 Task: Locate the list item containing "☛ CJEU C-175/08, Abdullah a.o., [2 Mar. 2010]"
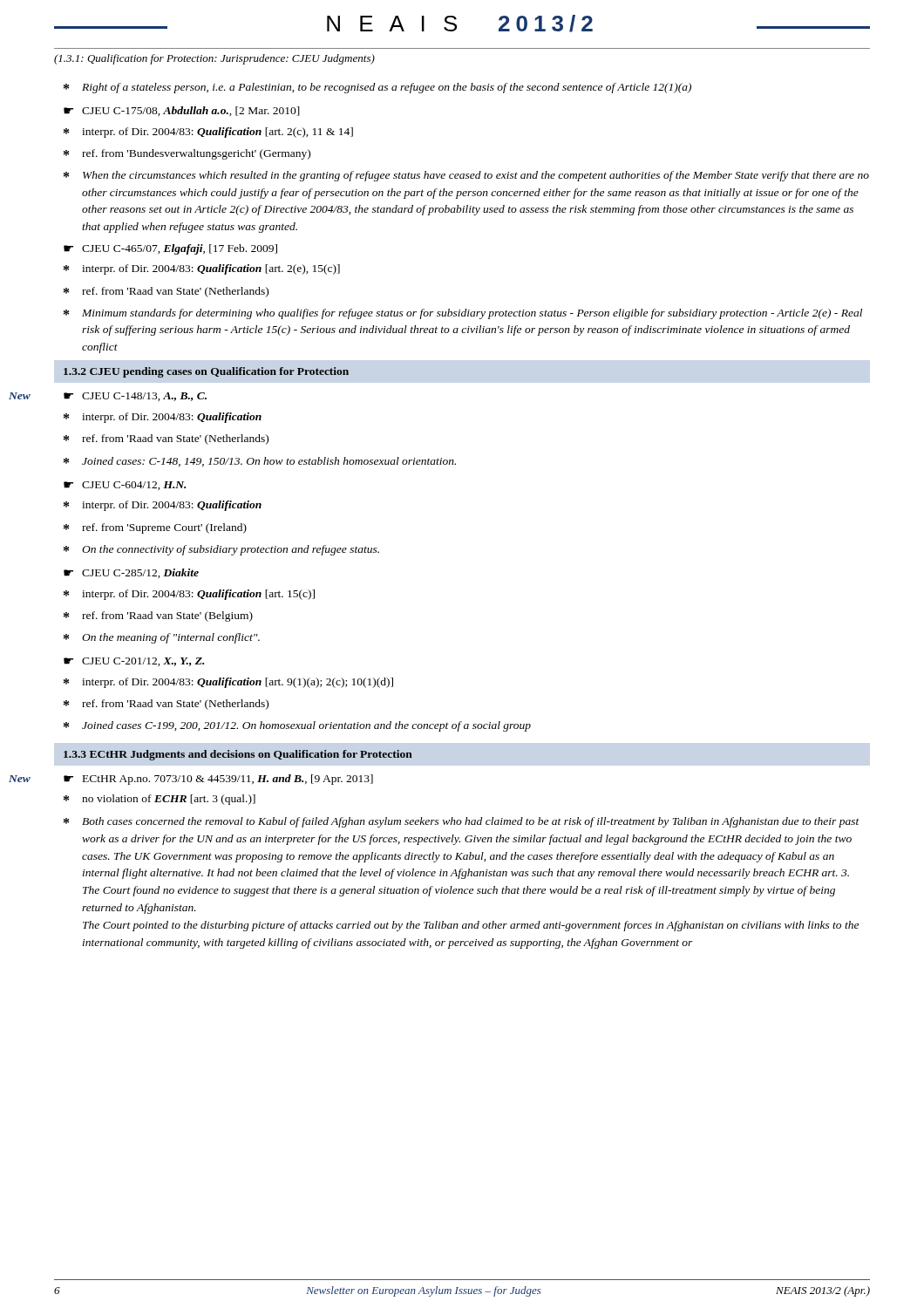(182, 111)
